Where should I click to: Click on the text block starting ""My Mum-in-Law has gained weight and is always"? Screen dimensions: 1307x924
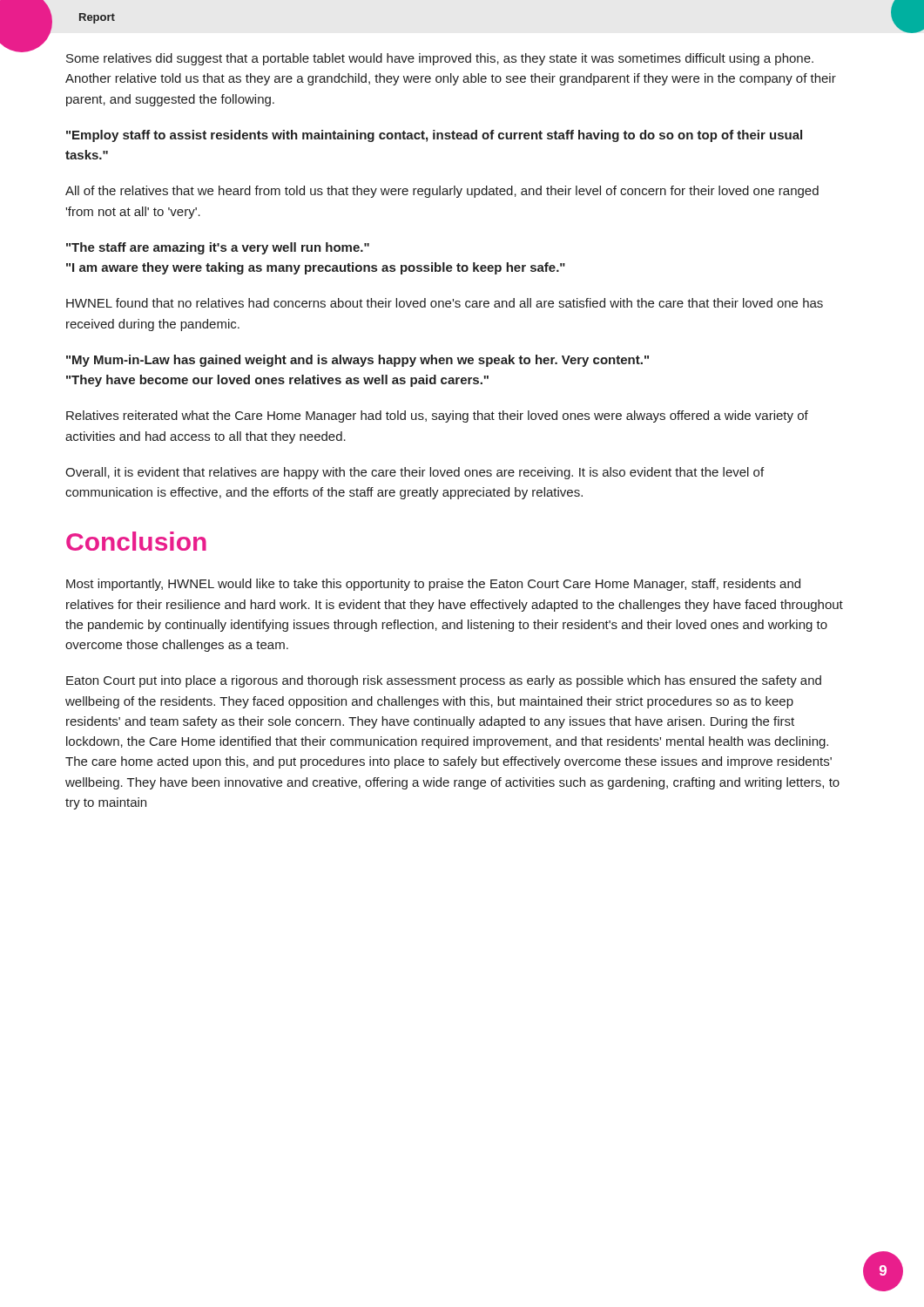coord(457,369)
